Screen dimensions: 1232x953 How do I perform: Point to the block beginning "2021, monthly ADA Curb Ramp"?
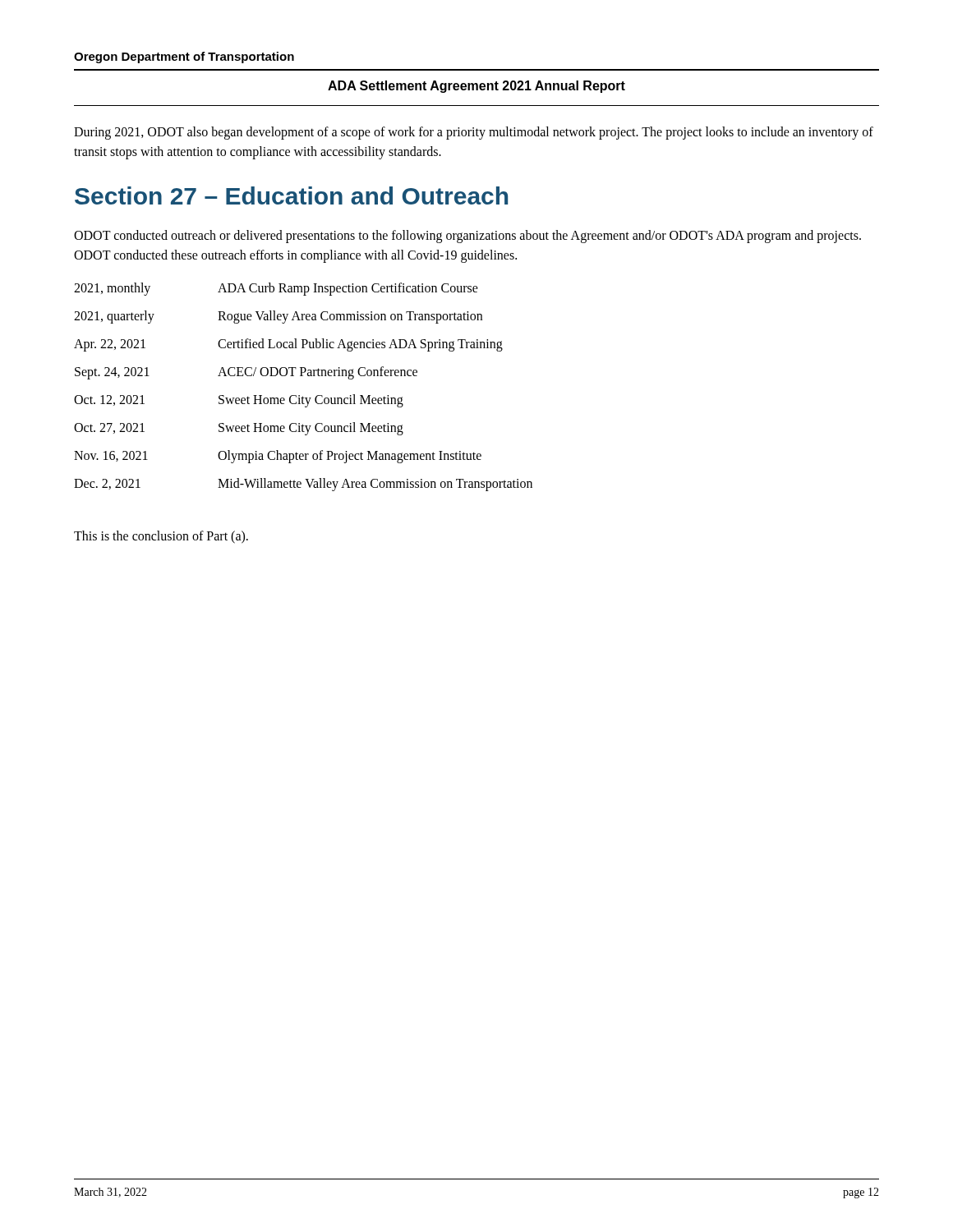476,288
